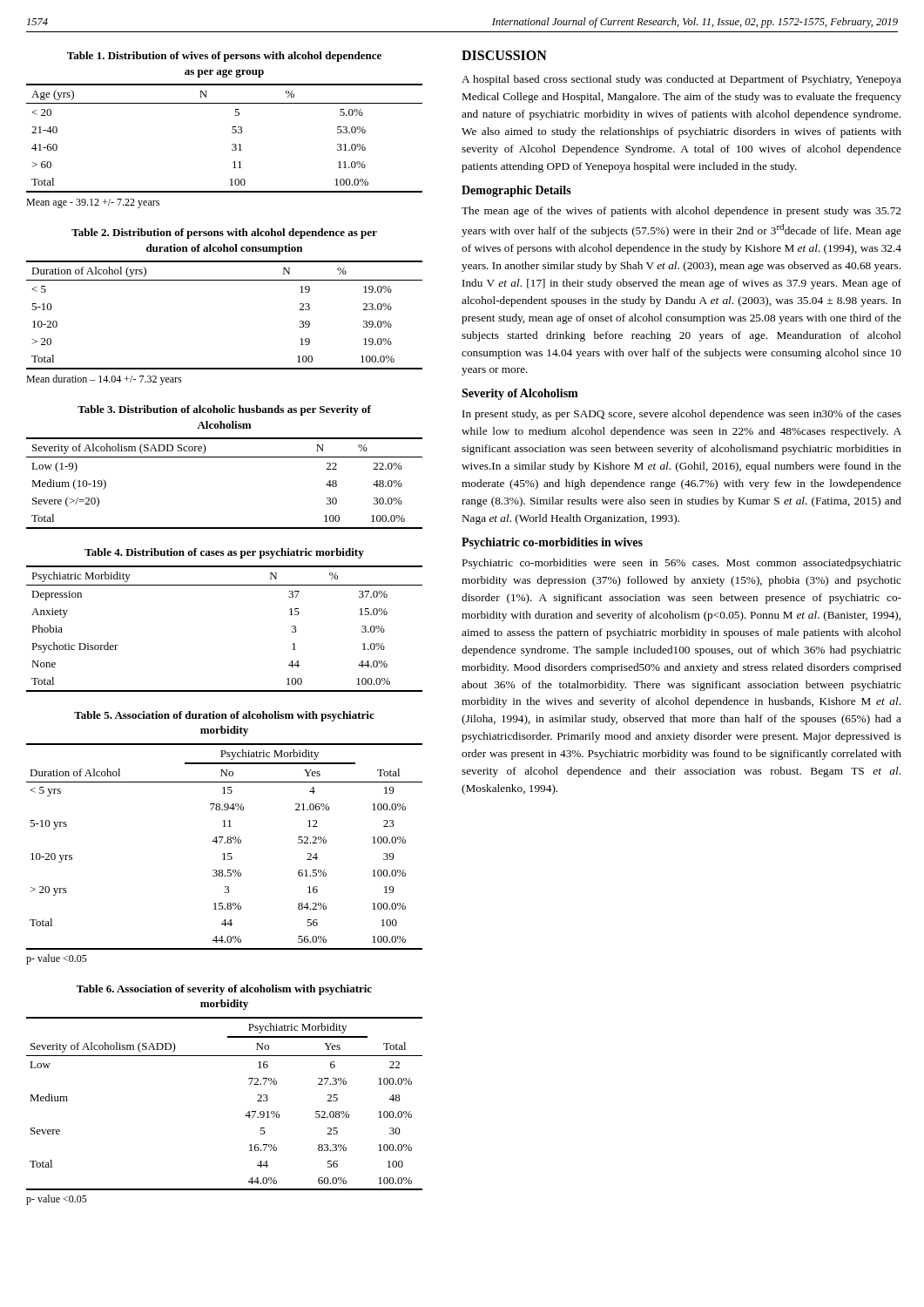
Task: Find the caption that reads "Mean age - 39.12 +/- 7.22 years"
Action: pyautogui.click(x=93, y=202)
